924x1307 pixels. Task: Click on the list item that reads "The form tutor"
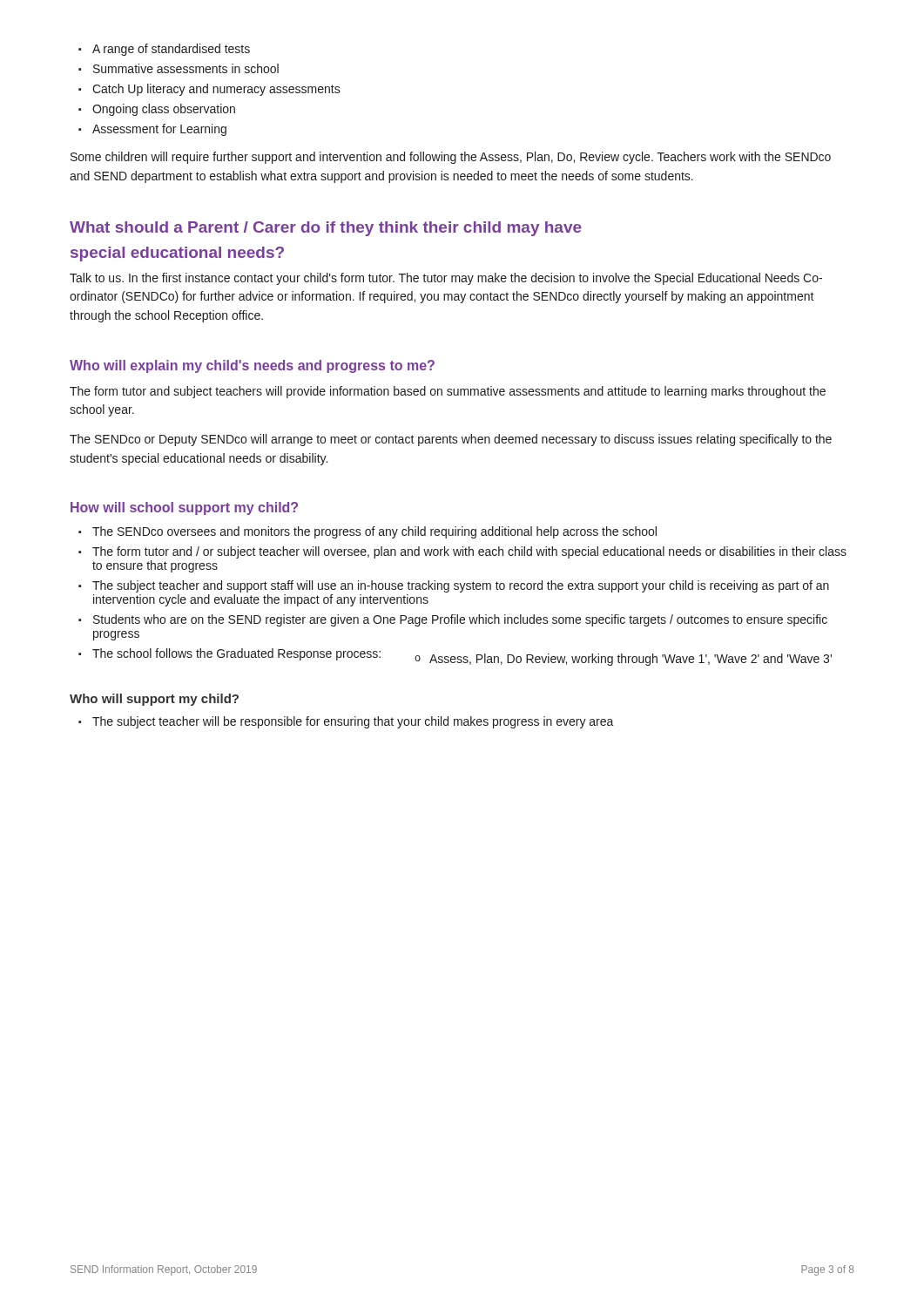click(462, 559)
